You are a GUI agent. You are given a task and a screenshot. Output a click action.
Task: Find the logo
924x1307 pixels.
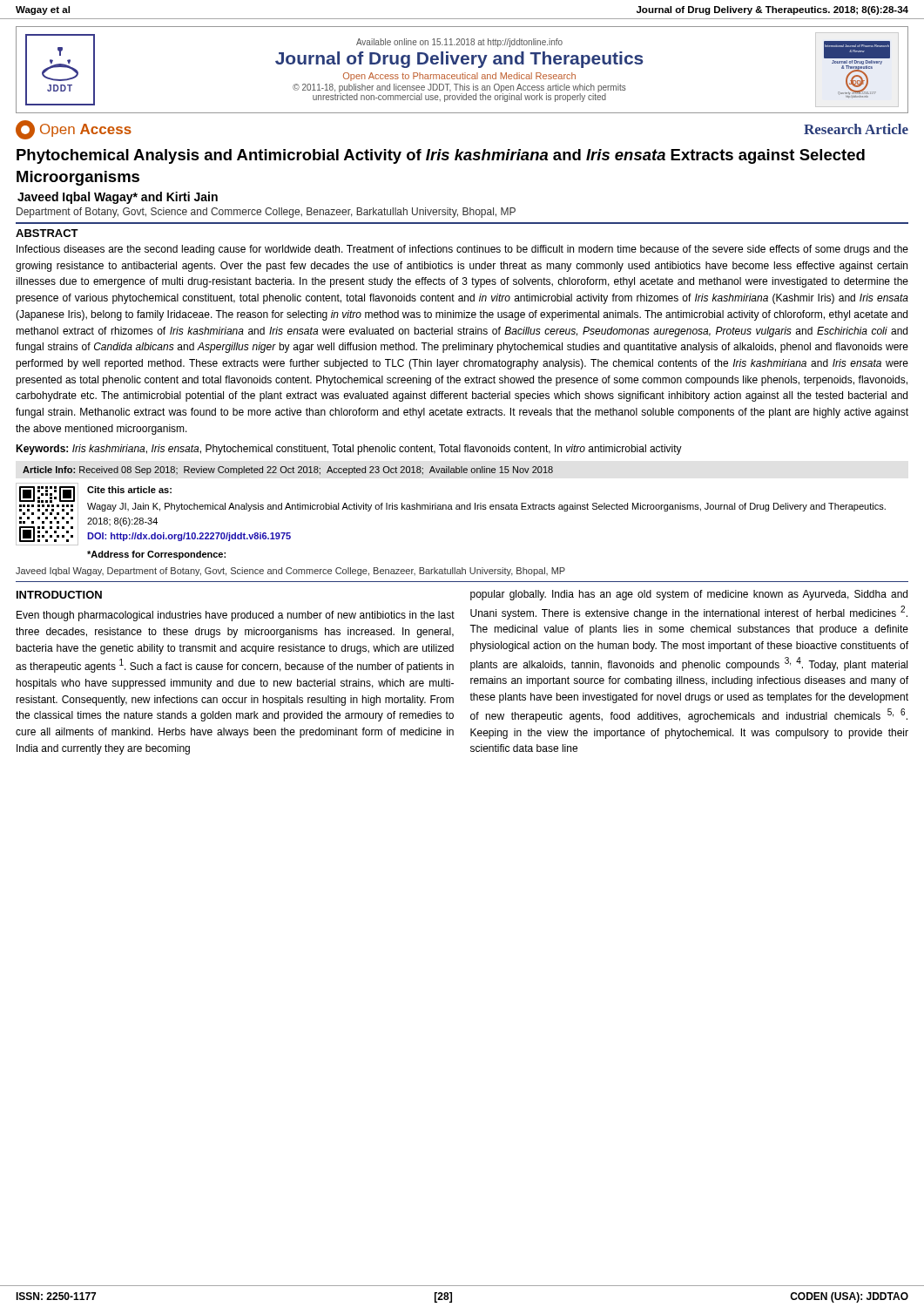coord(462,70)
